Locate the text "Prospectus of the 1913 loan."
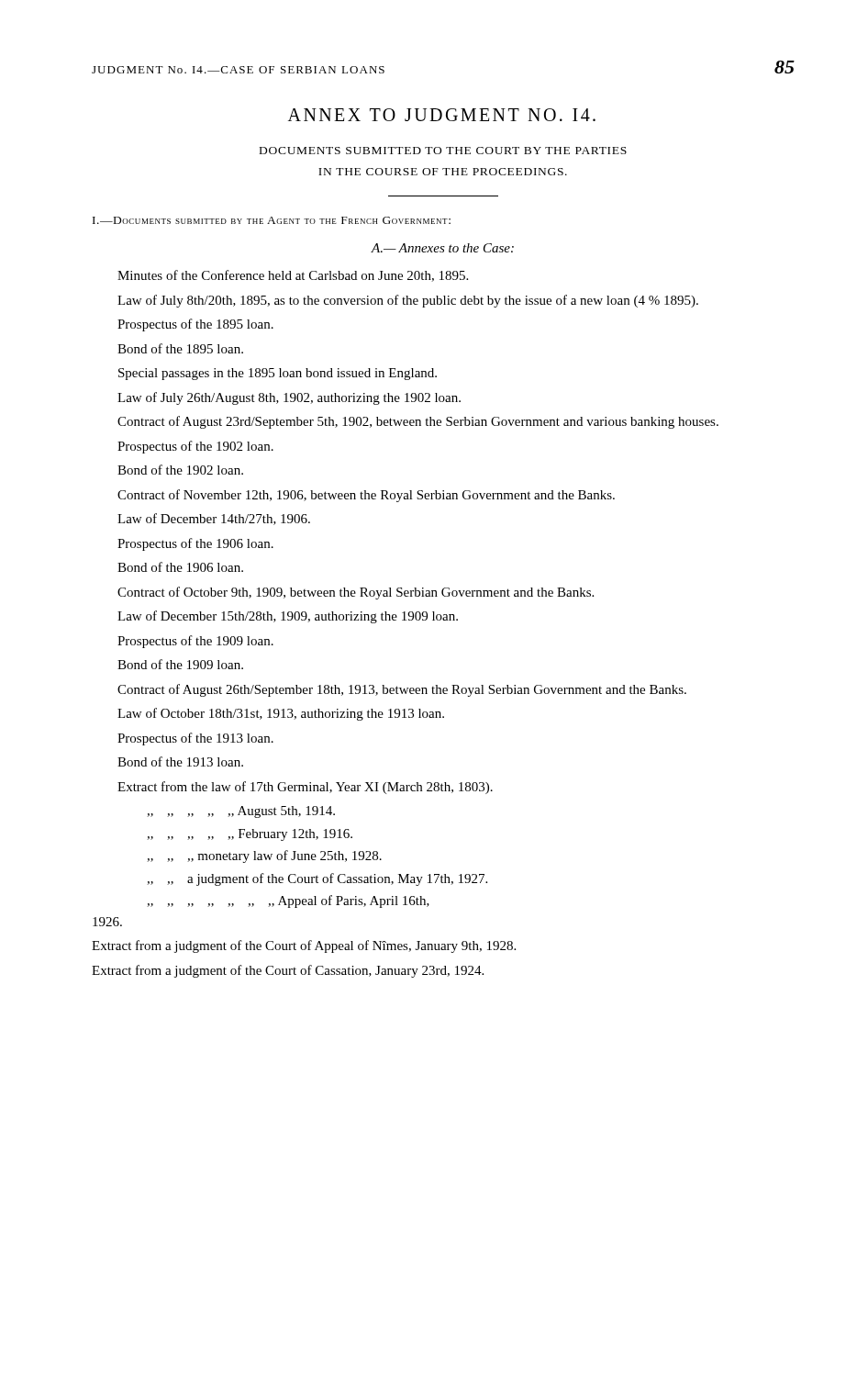This screenshot has height=1377, width=868. (x=196, y=738)
